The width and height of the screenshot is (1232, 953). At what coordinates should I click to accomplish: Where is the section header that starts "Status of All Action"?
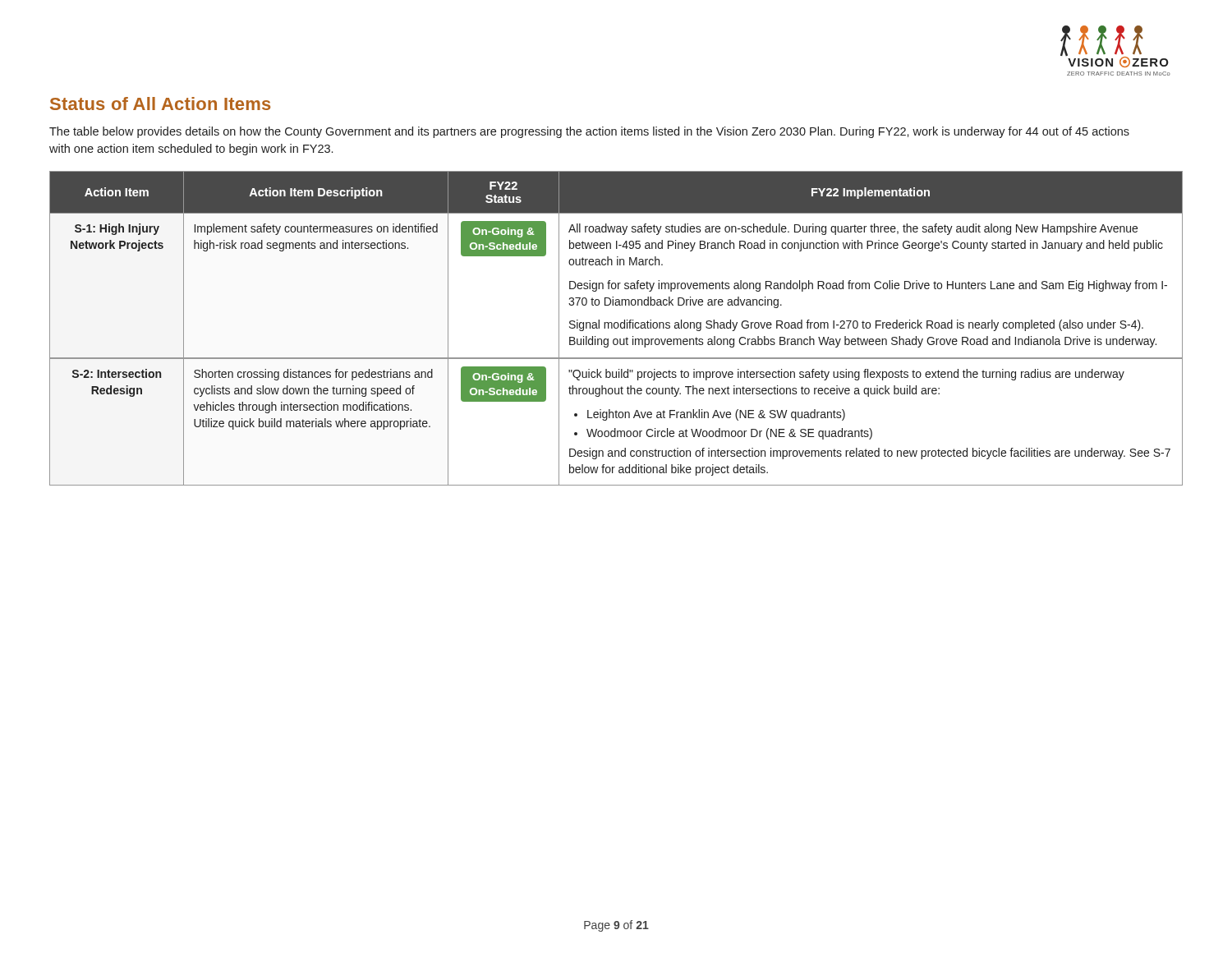pyautogui.click(x=160, y=104)
